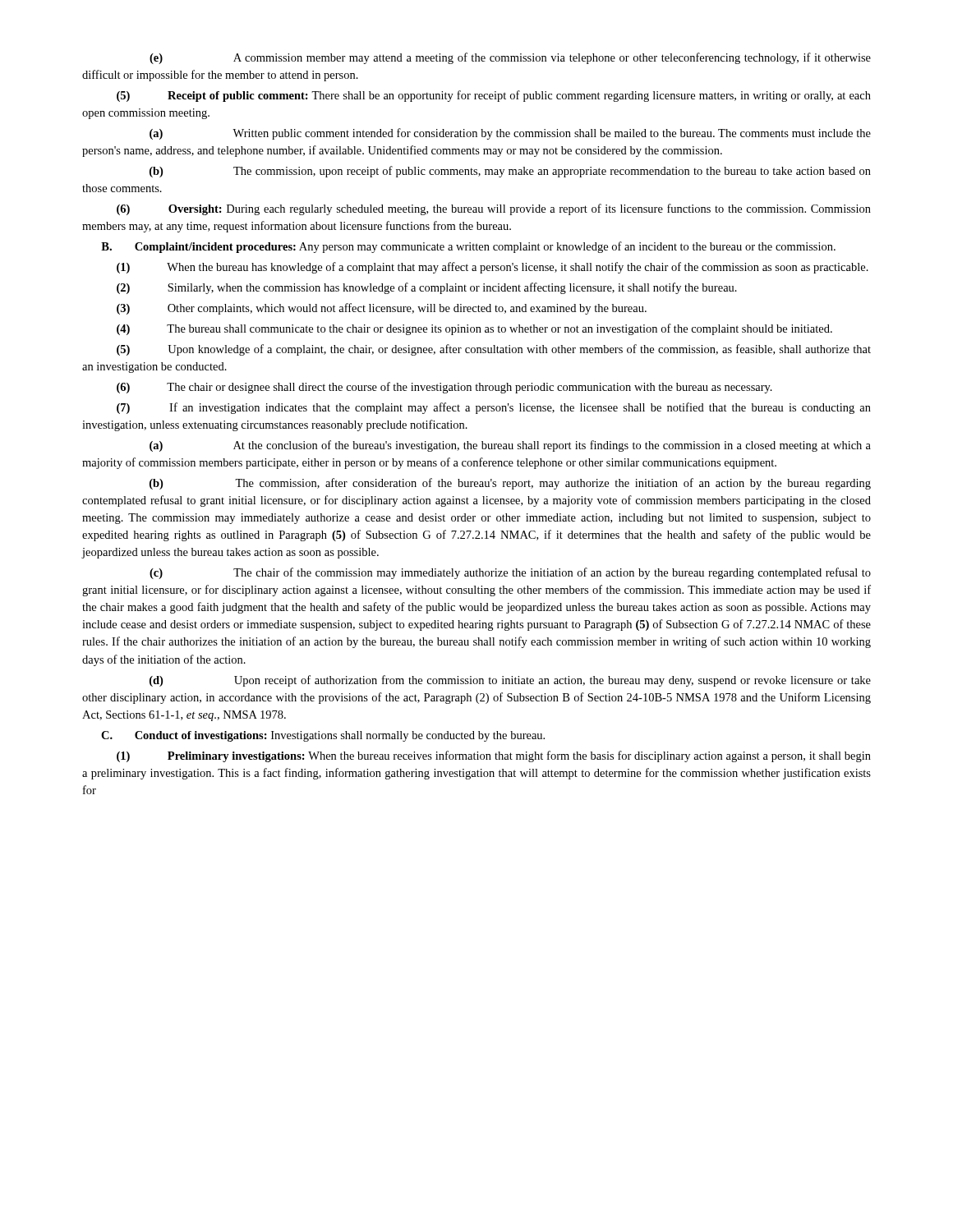
Task: Locate the block of text that opens with "(3) Other complaints,"
Action: coord(476,309)
